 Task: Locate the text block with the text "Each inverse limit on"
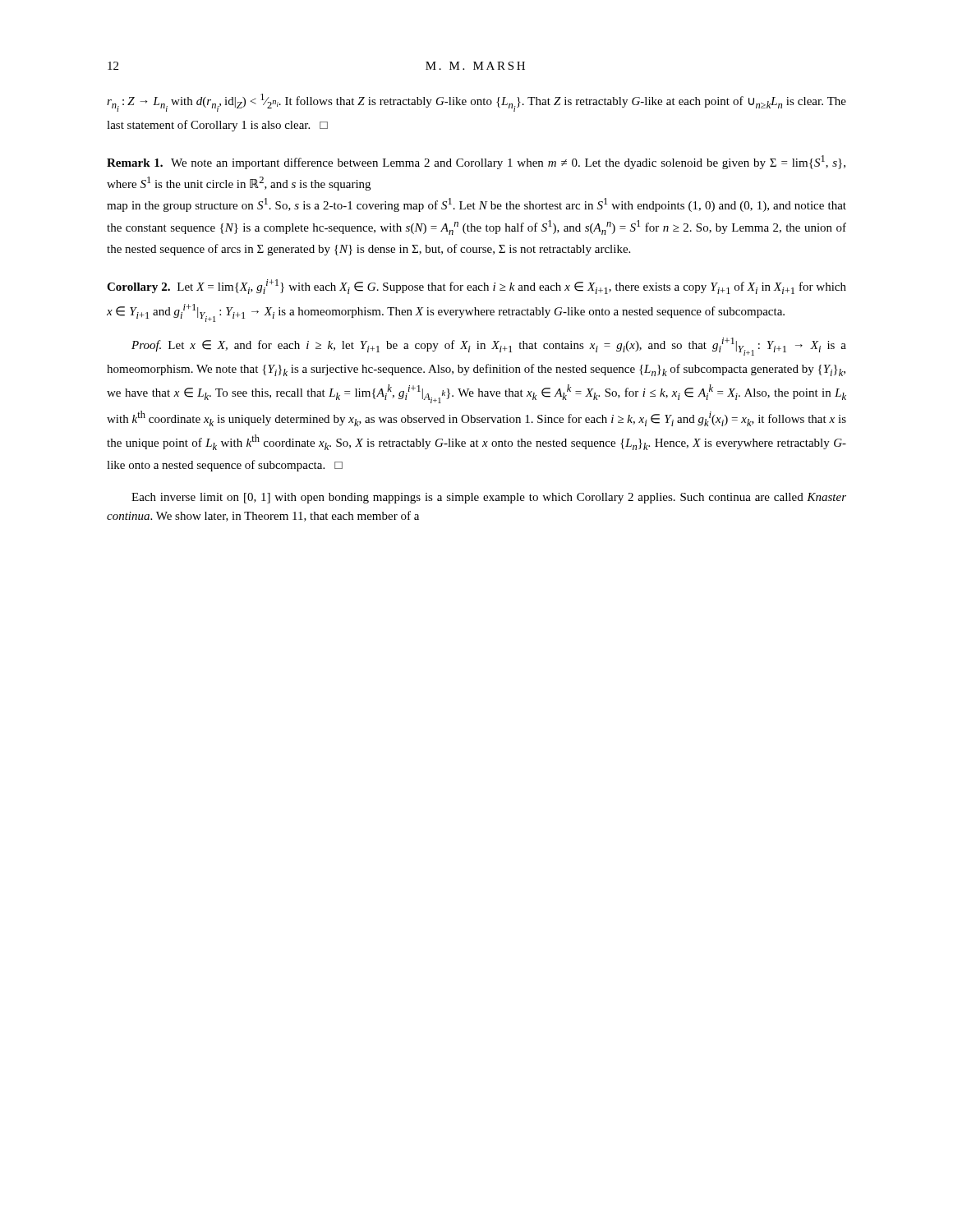[476, 507]
